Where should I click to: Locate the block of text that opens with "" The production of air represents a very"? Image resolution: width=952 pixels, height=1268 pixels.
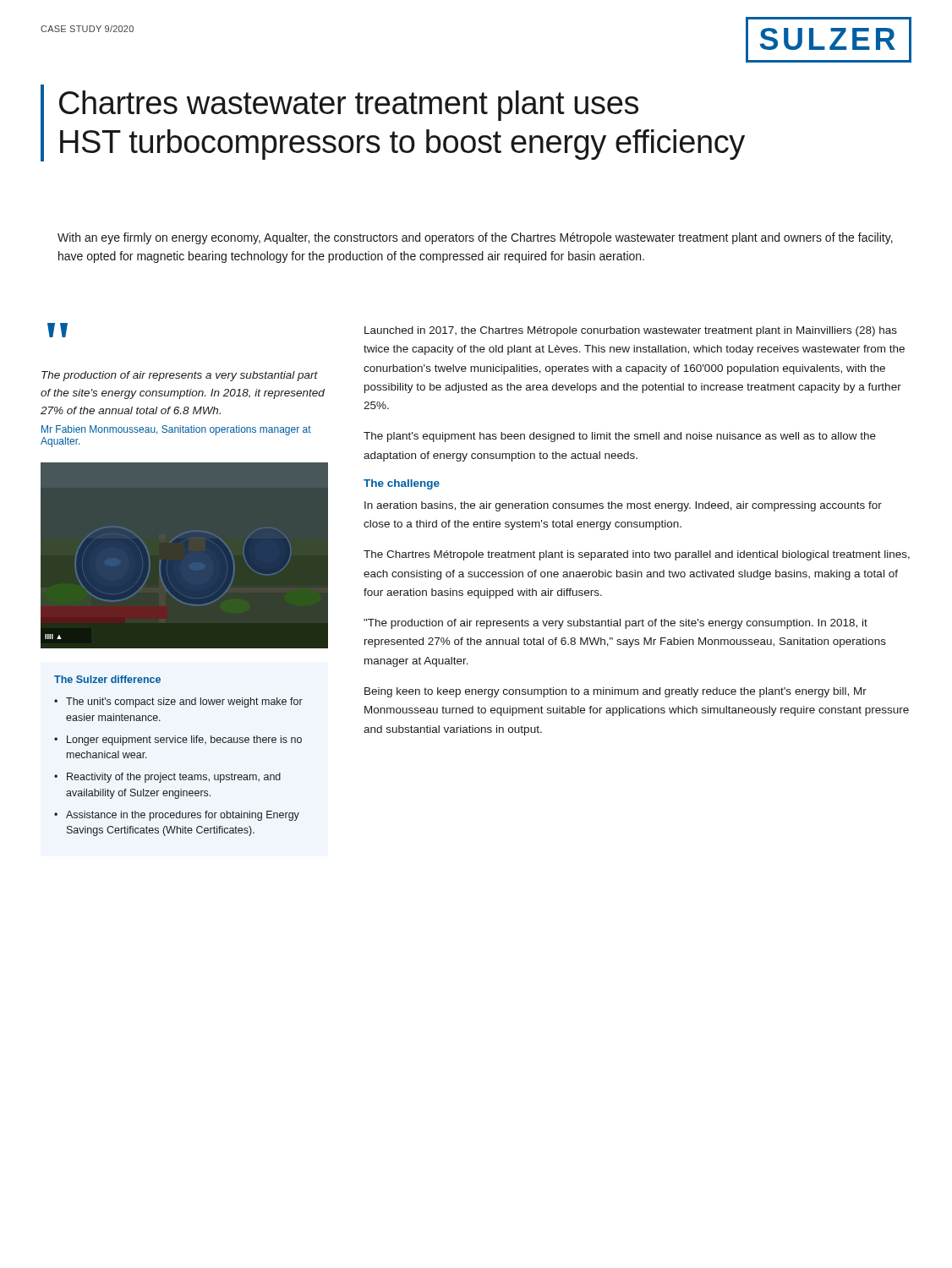coord(184,384)
